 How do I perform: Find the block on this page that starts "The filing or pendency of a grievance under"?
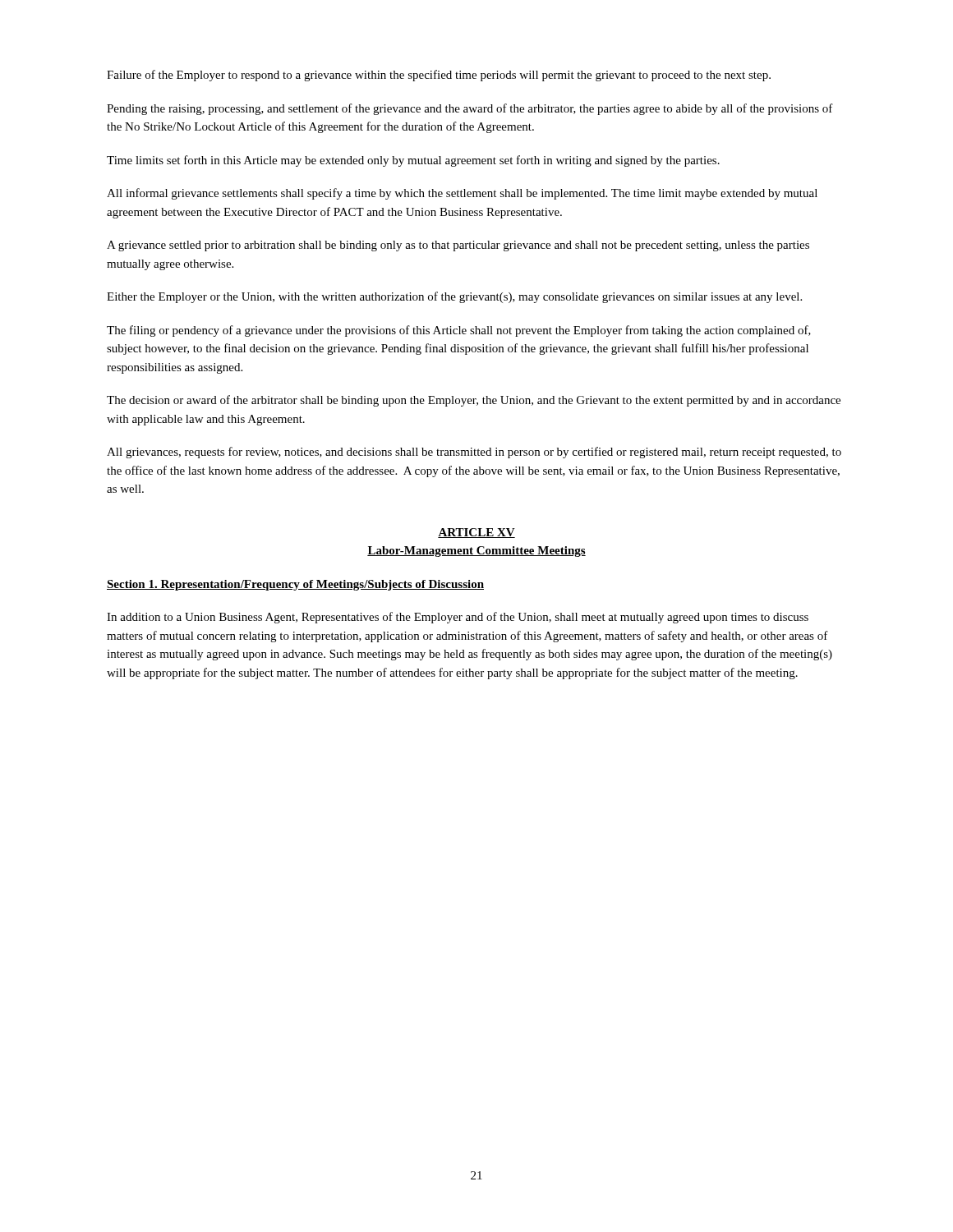(459, 348)
